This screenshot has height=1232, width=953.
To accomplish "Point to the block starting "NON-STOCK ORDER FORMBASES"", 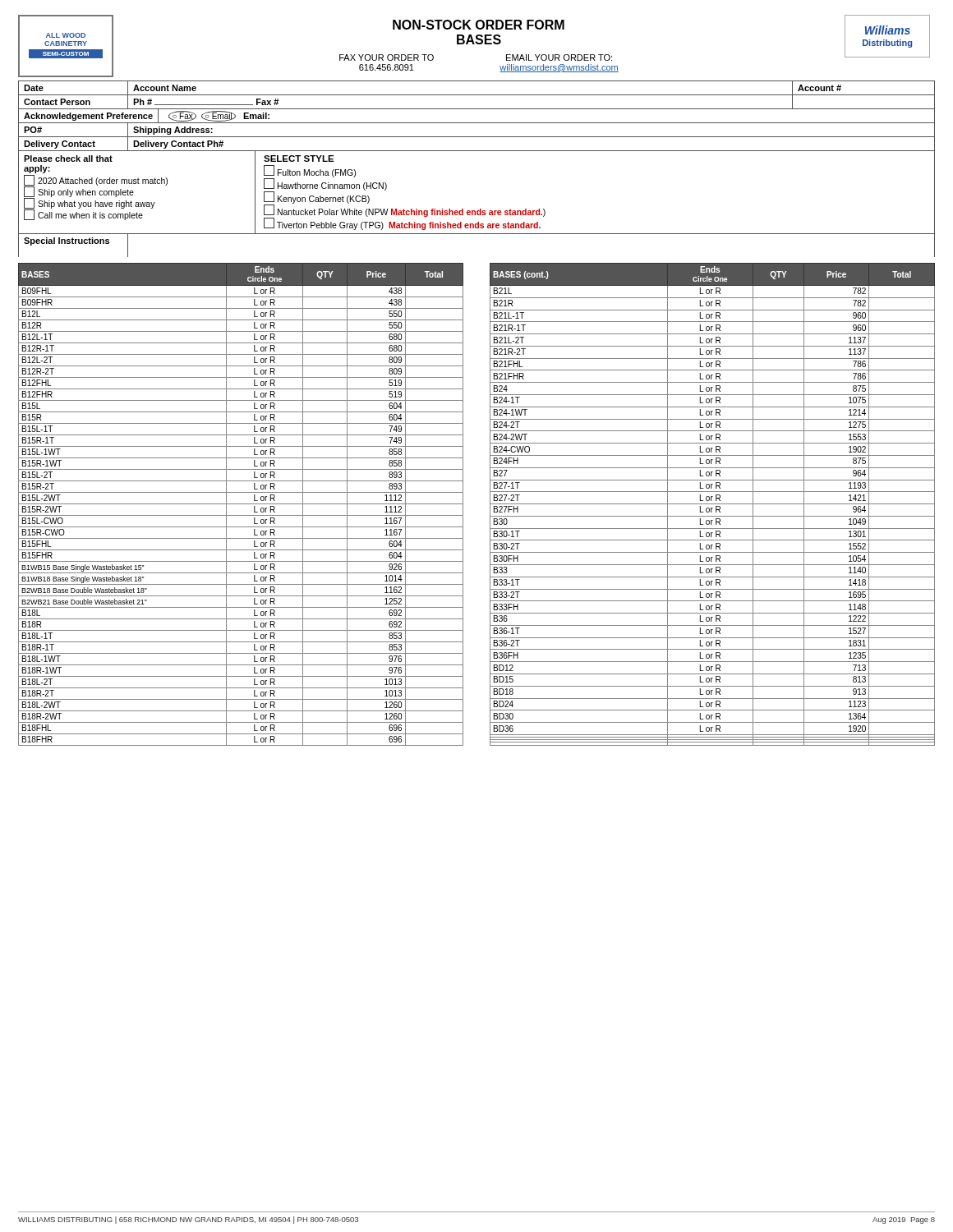I will tap(479, 32).
